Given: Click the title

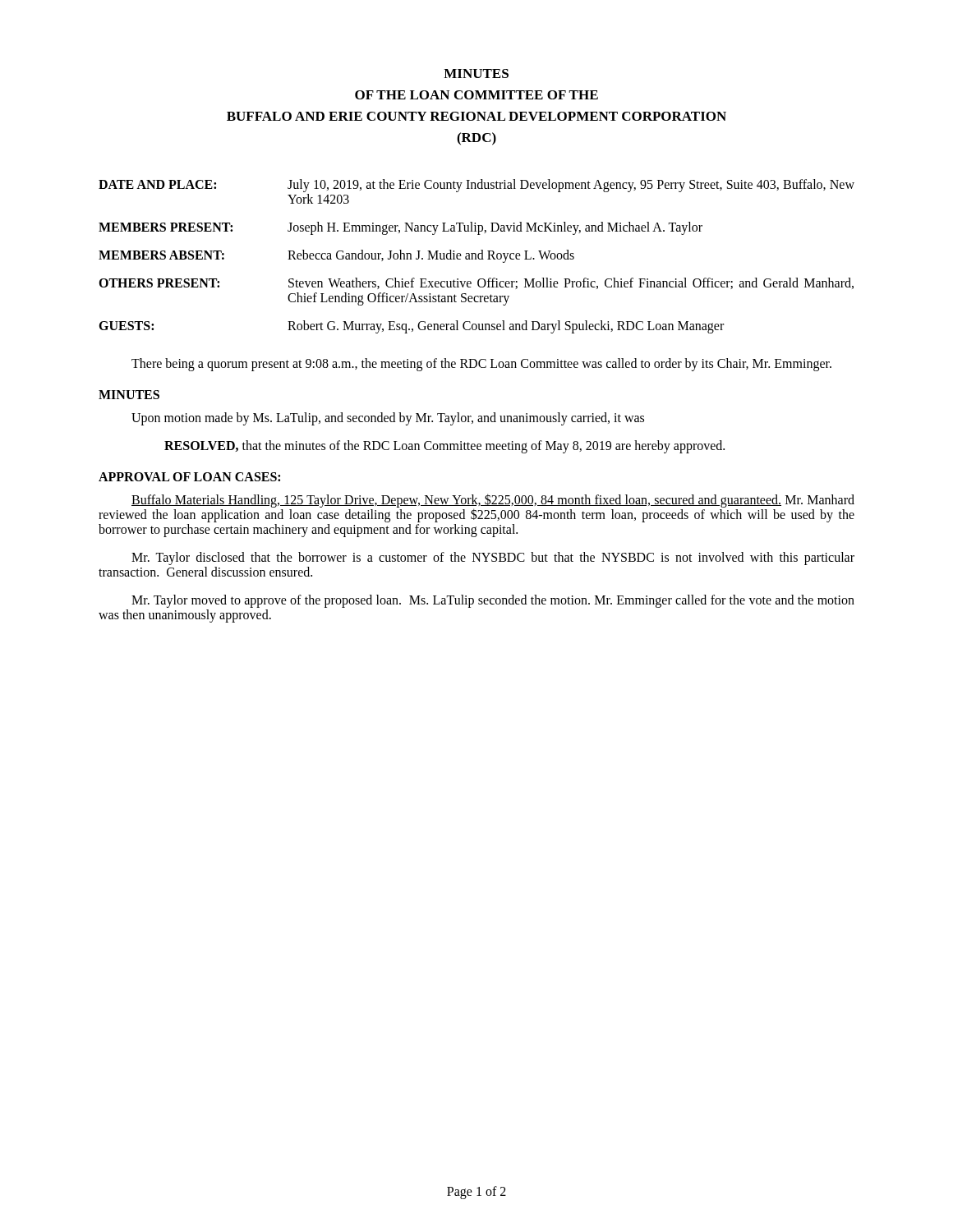Looking at the screenshot, I should 476,106.
